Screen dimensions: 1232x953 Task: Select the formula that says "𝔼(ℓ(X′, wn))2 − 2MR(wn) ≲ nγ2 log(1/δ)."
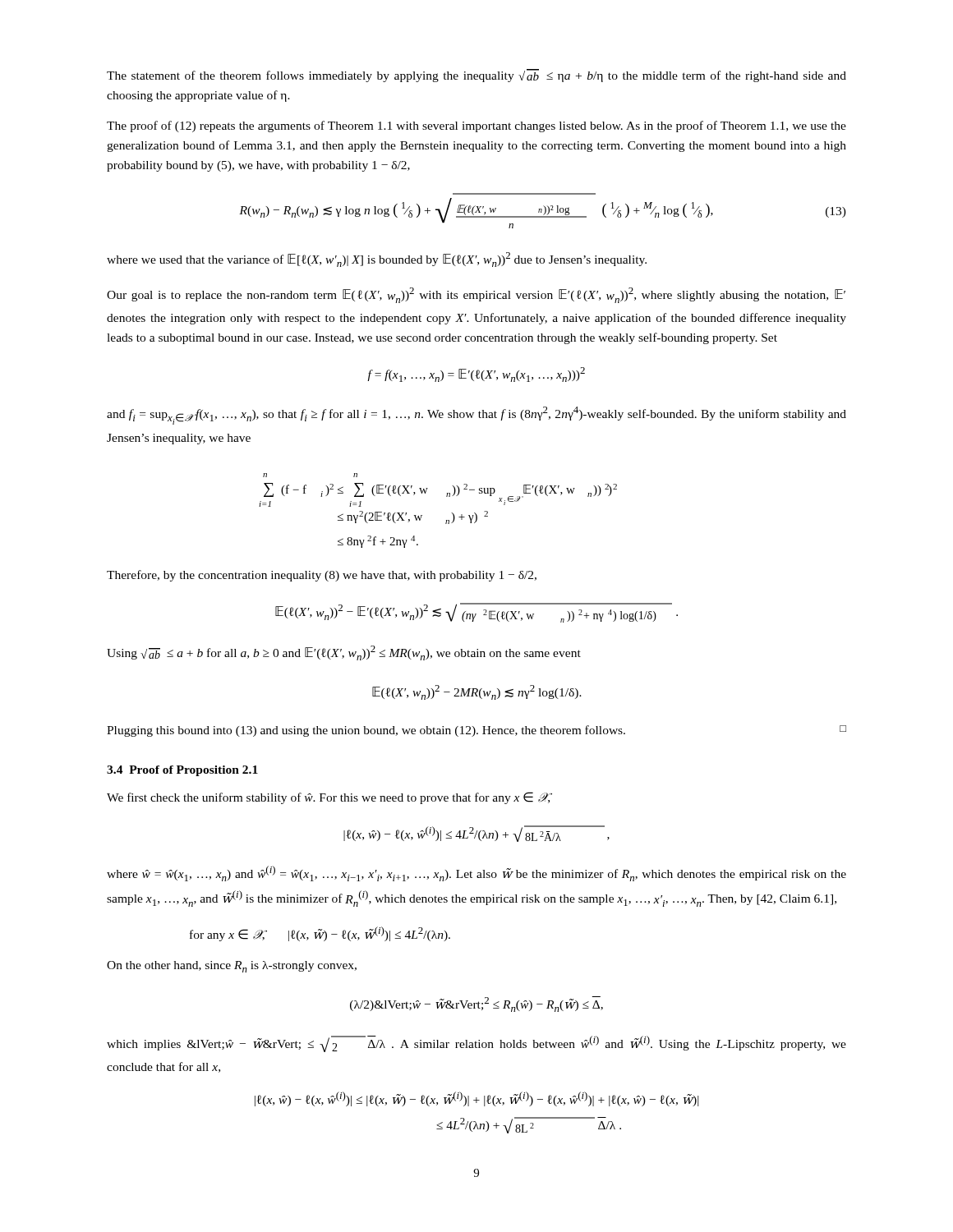point(476,693)
